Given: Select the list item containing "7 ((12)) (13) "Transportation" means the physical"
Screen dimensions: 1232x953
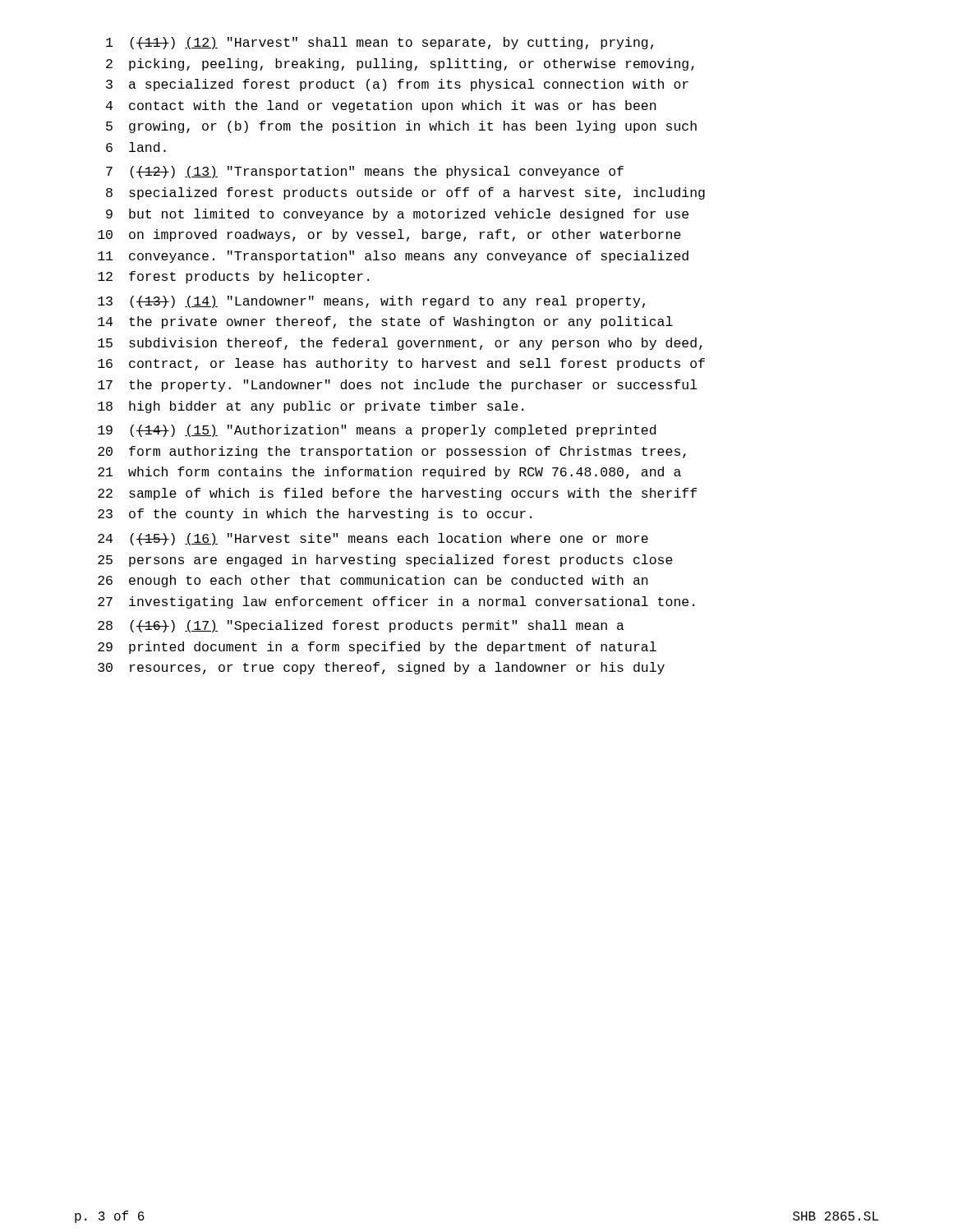Looking at the screenshot, I should click(x=476, y=225).
